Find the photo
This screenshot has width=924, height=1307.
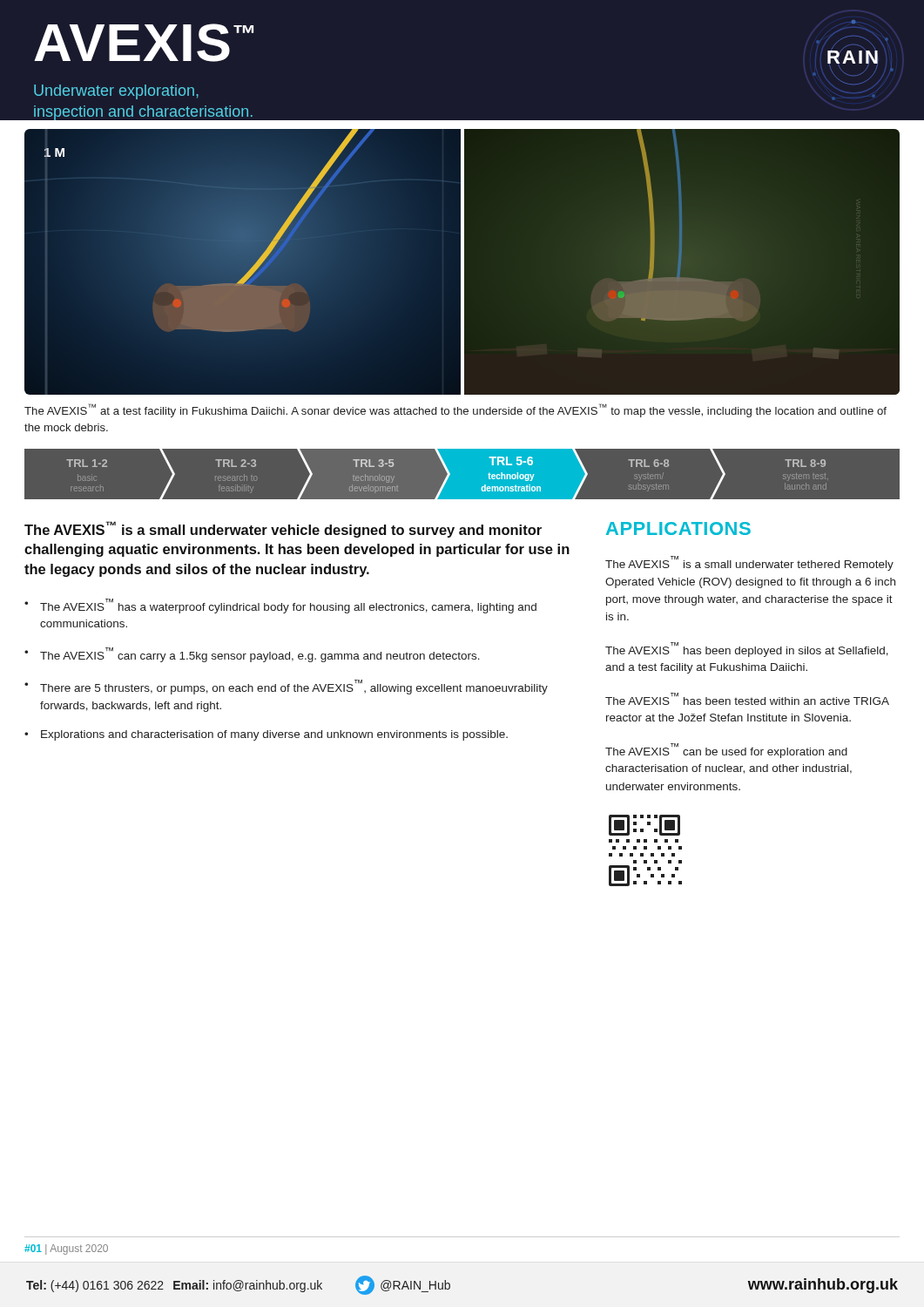click(462, 262)
